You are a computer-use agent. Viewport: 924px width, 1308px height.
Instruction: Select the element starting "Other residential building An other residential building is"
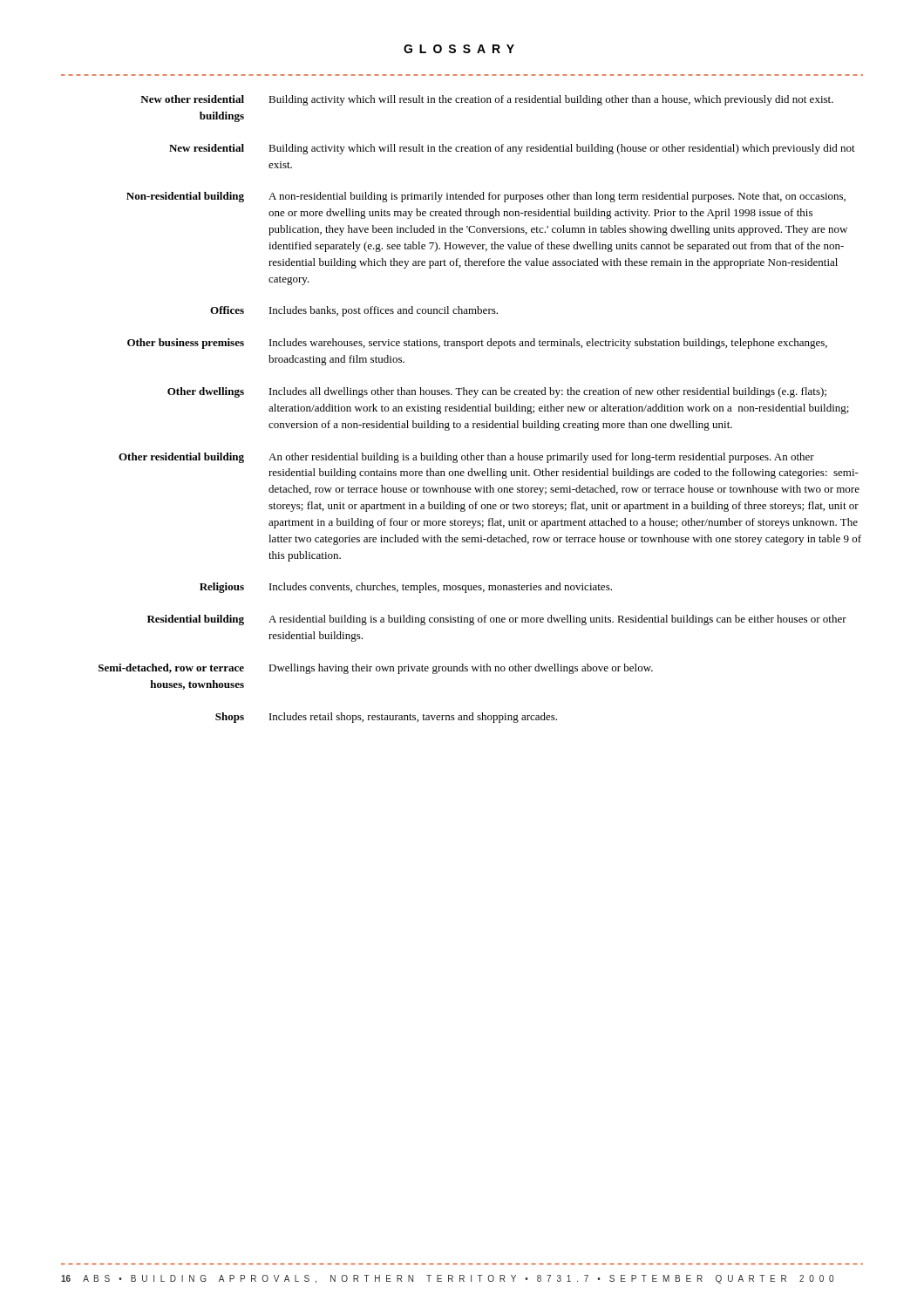(x=462, y=506)
